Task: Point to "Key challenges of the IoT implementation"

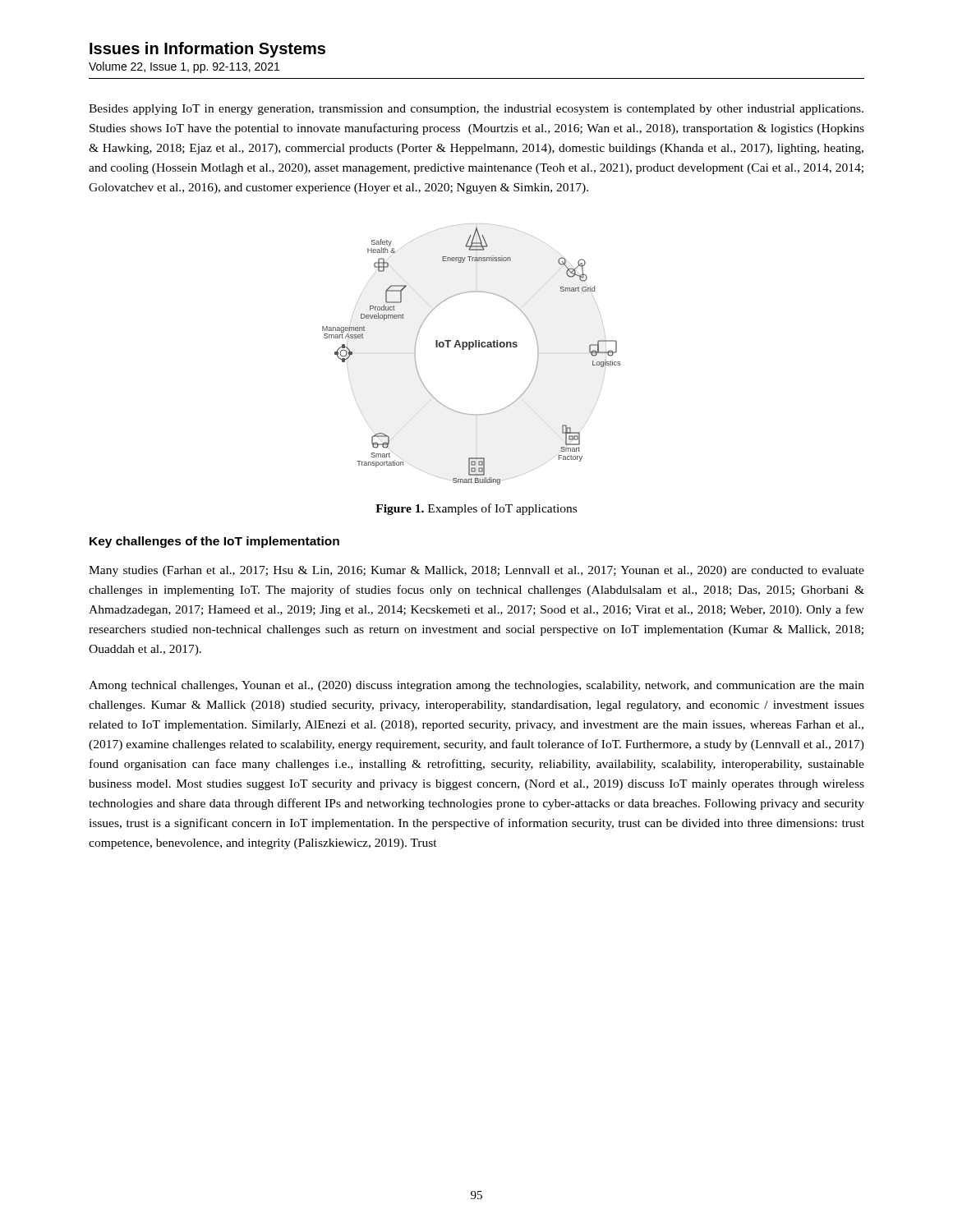Action: (x=214, y=541)
